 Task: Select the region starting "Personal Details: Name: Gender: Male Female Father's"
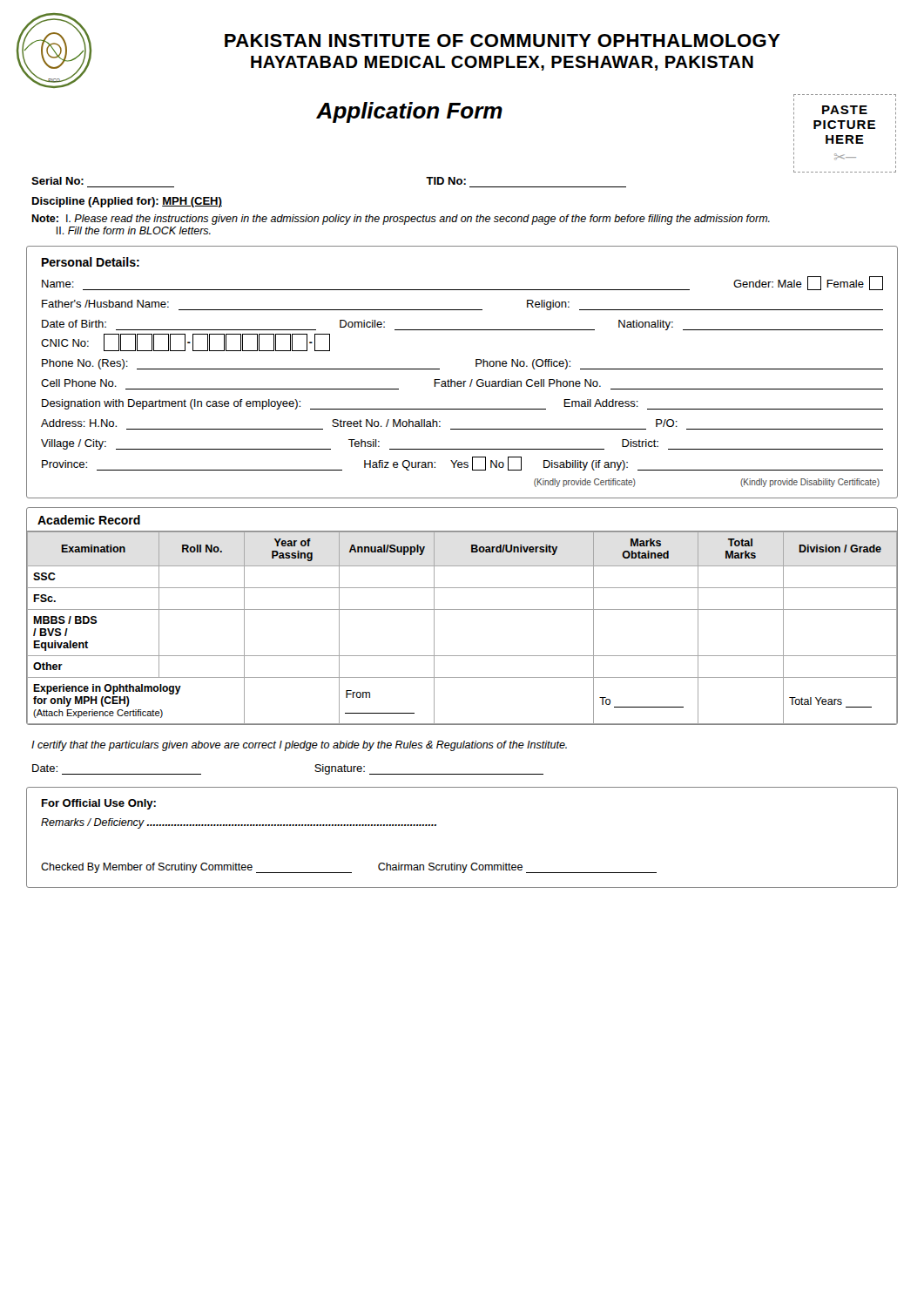pyautogui.click(x=462, y=371)
